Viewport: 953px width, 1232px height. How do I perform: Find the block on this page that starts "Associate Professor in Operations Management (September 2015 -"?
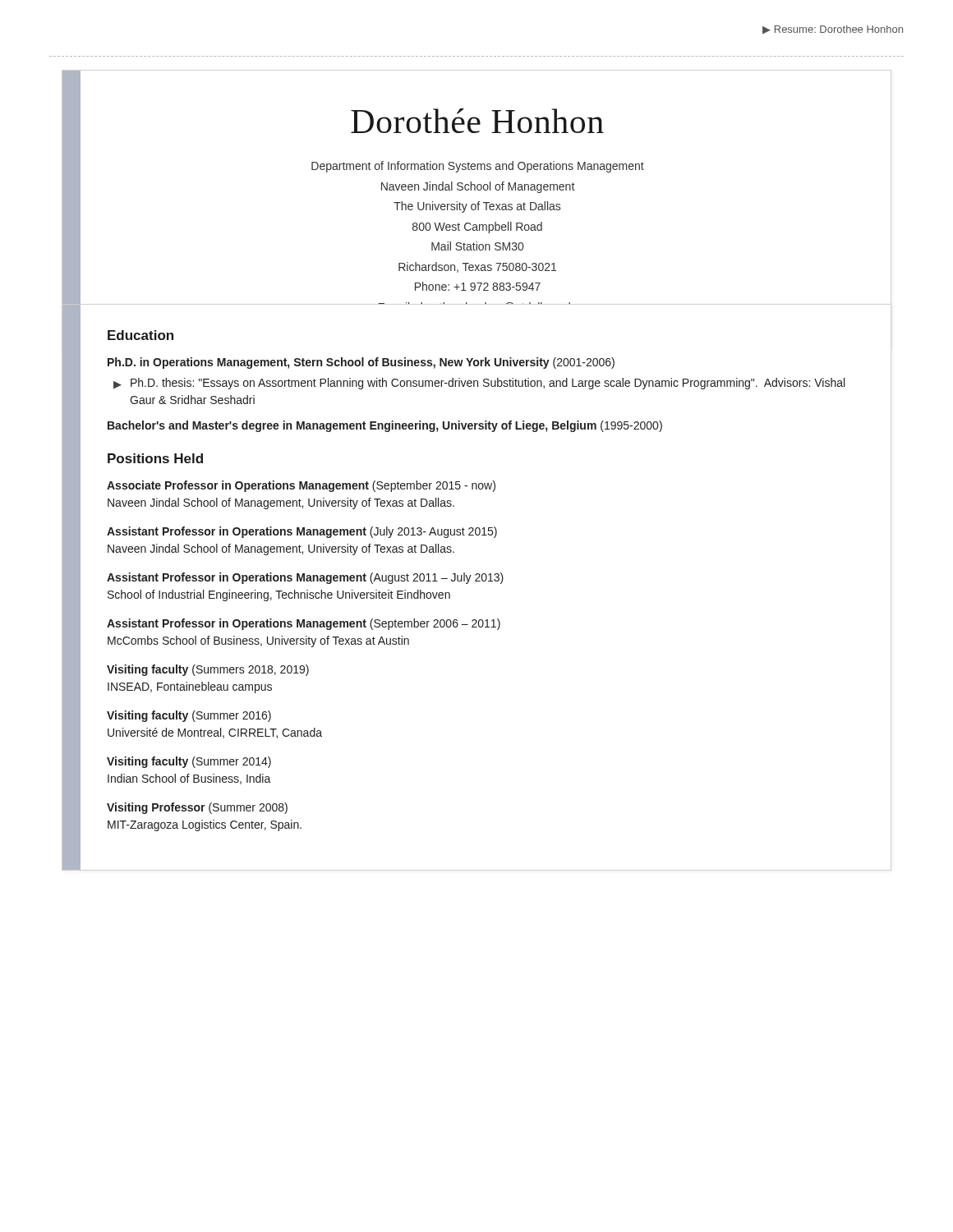[x=301, y=494]
